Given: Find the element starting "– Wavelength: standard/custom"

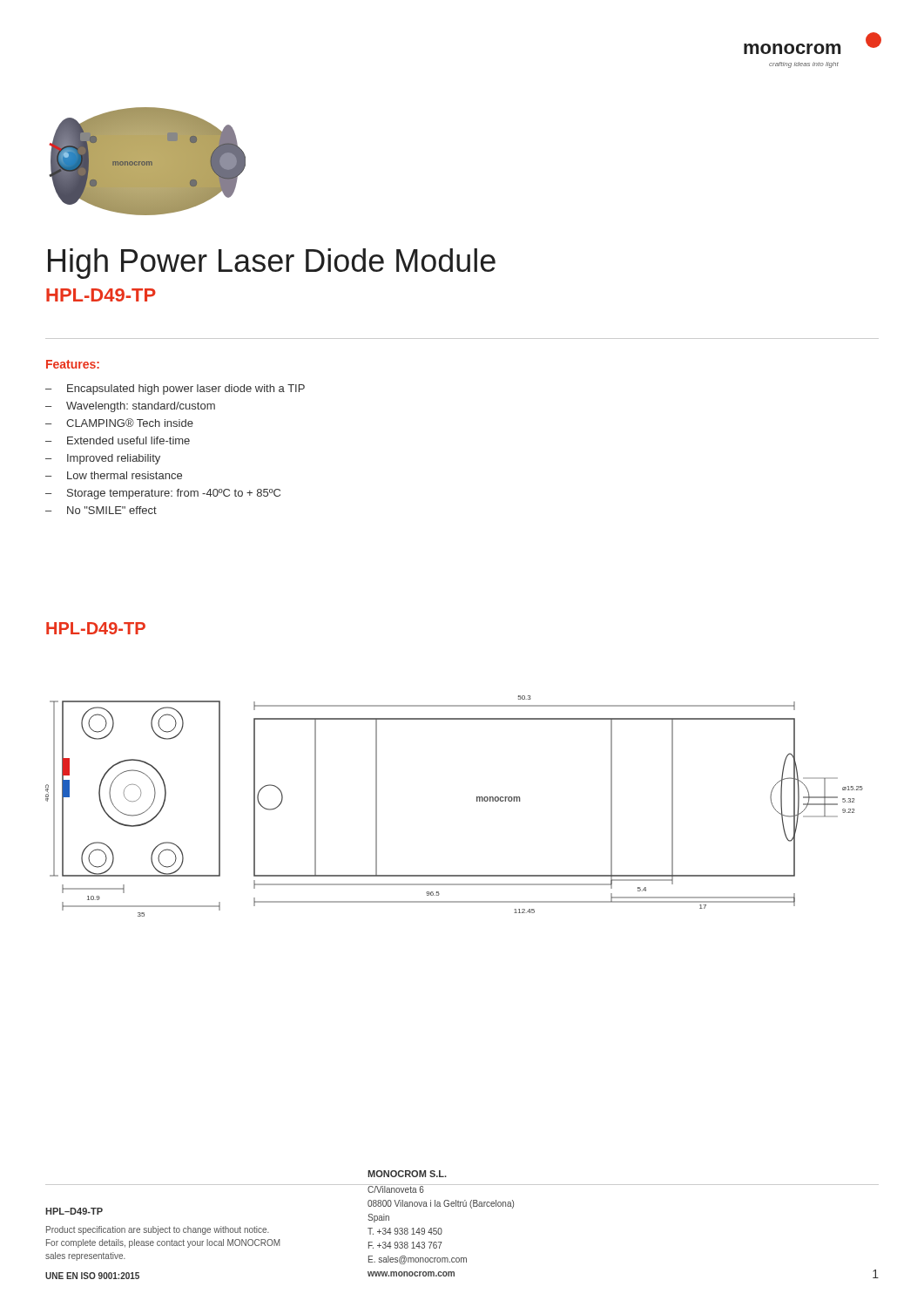Looking at the screenshot, I should [x=130, y=406].
